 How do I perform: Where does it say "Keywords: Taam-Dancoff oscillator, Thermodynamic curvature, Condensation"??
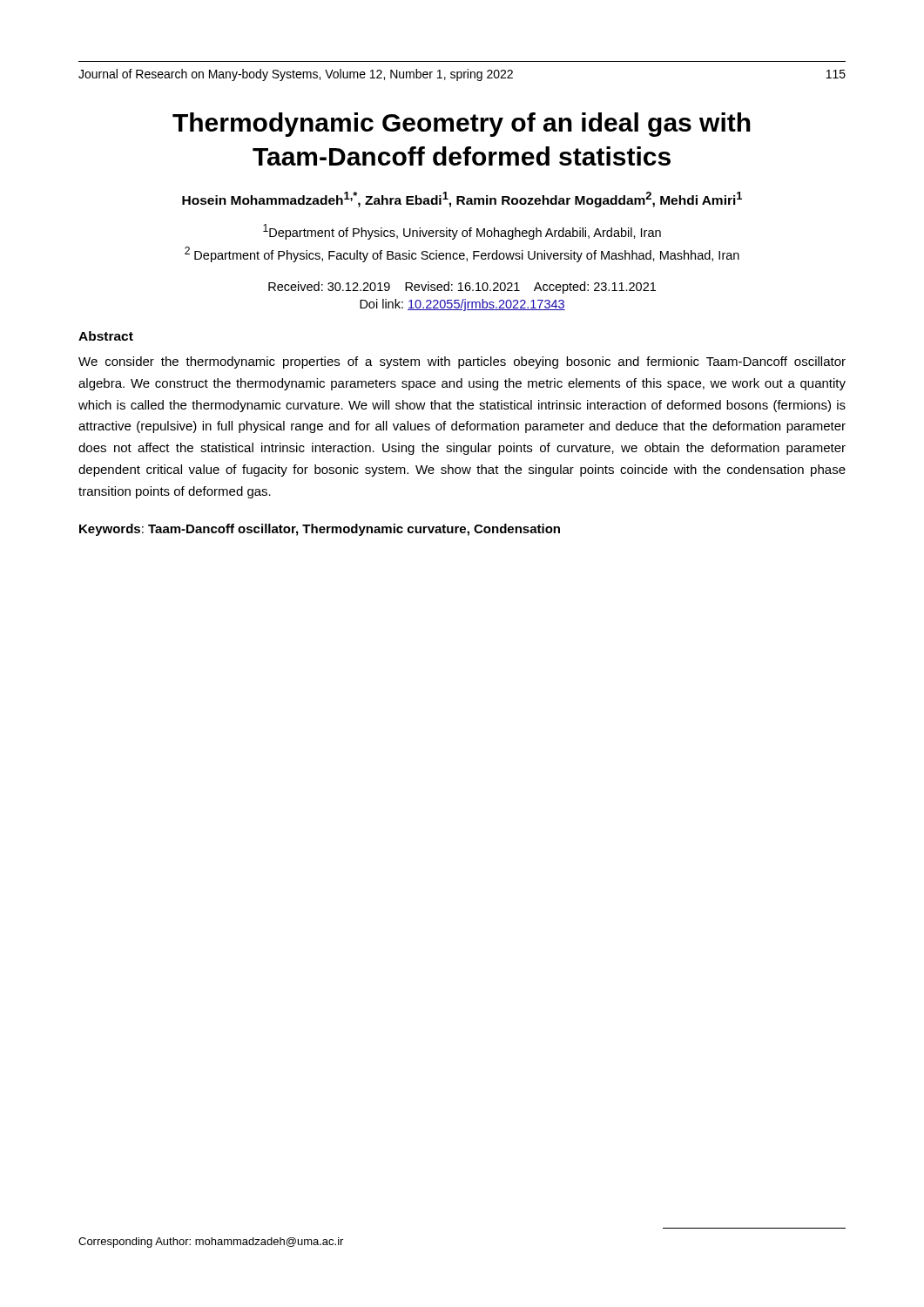pyautogui.click(x=320, y=529)
